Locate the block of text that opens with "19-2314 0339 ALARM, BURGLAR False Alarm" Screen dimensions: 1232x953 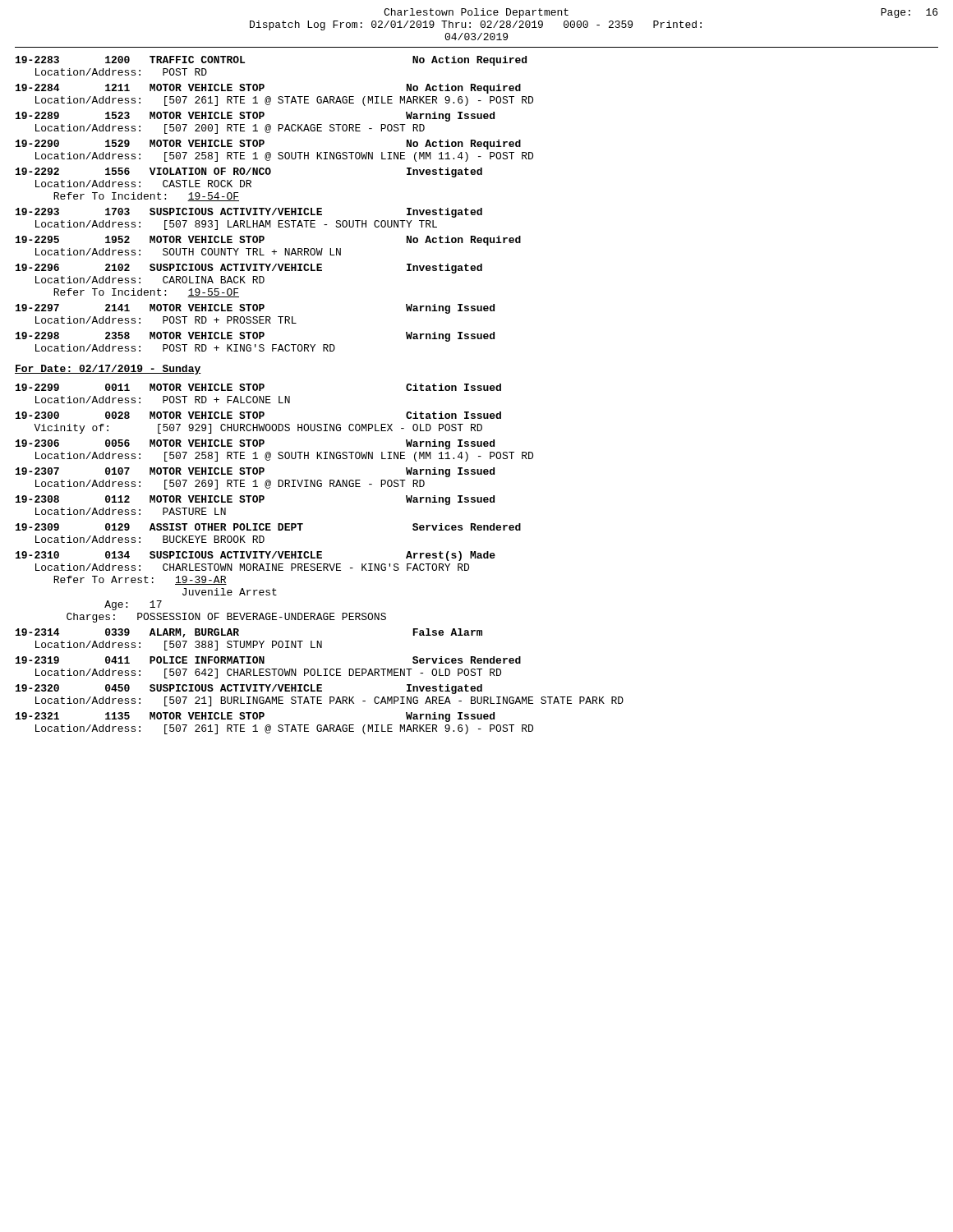(476, 639)
